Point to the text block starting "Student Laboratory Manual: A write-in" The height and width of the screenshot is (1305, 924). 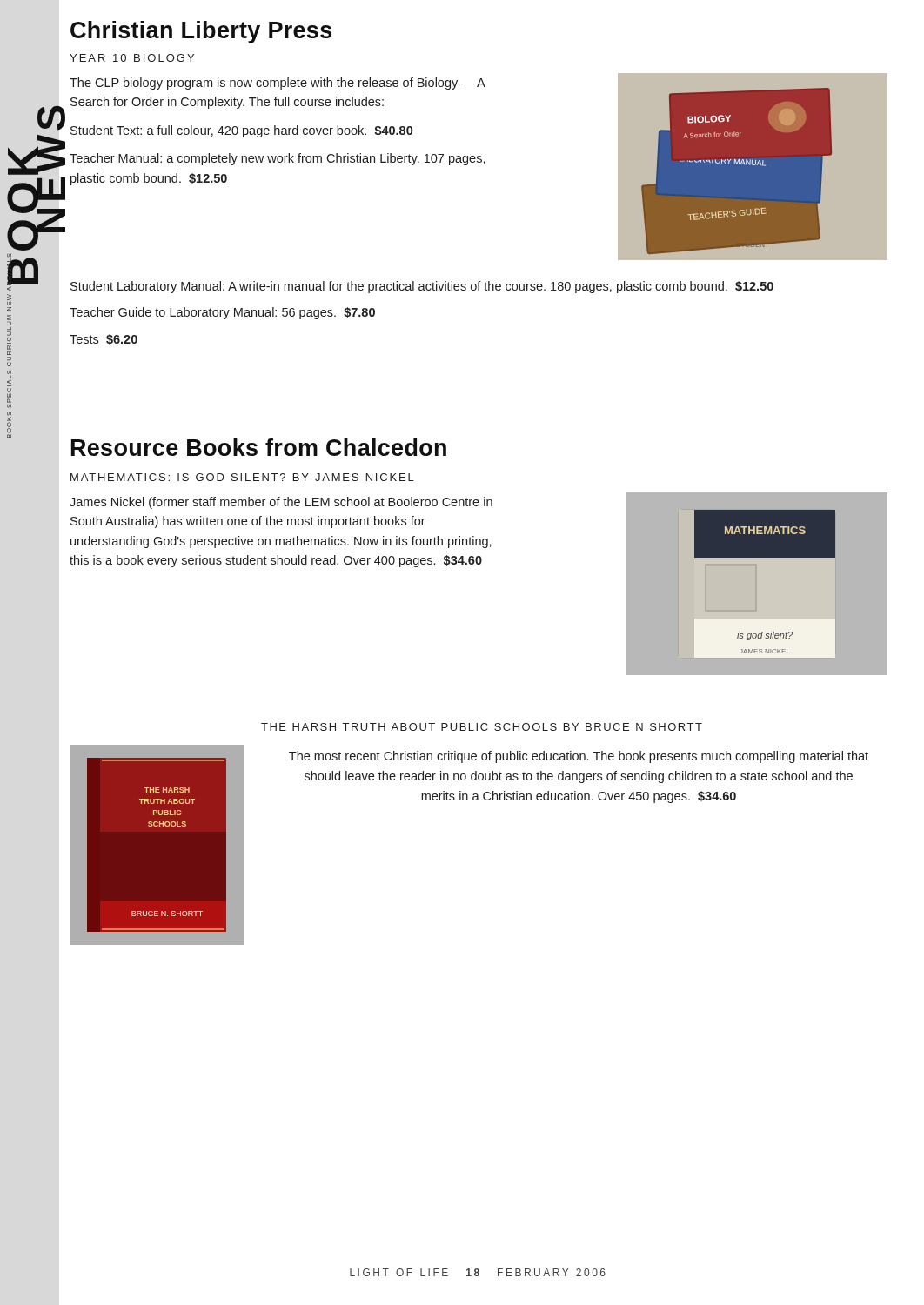click(x=422, y=286)
